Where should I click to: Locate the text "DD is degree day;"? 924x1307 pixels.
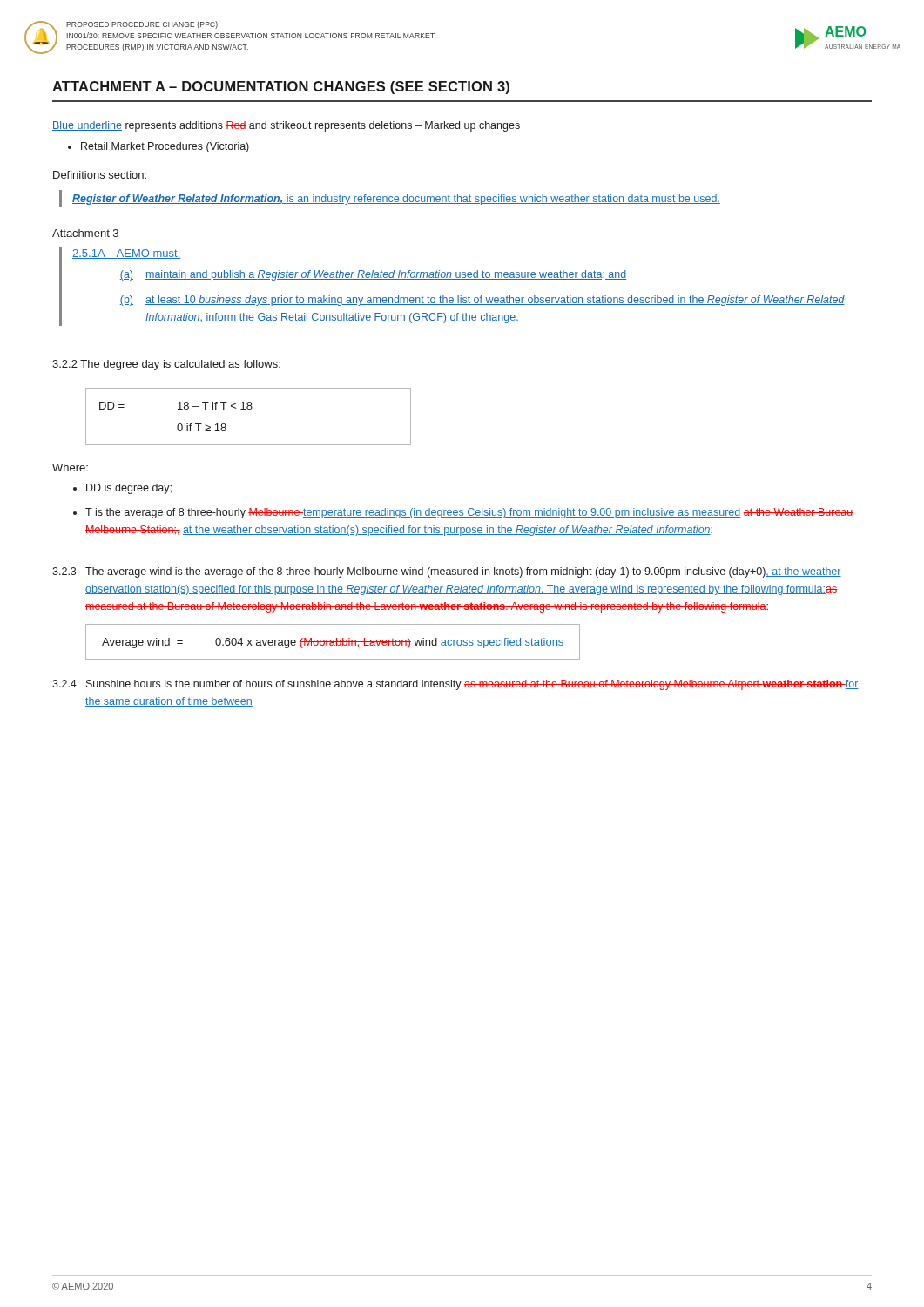click(129, 488)
